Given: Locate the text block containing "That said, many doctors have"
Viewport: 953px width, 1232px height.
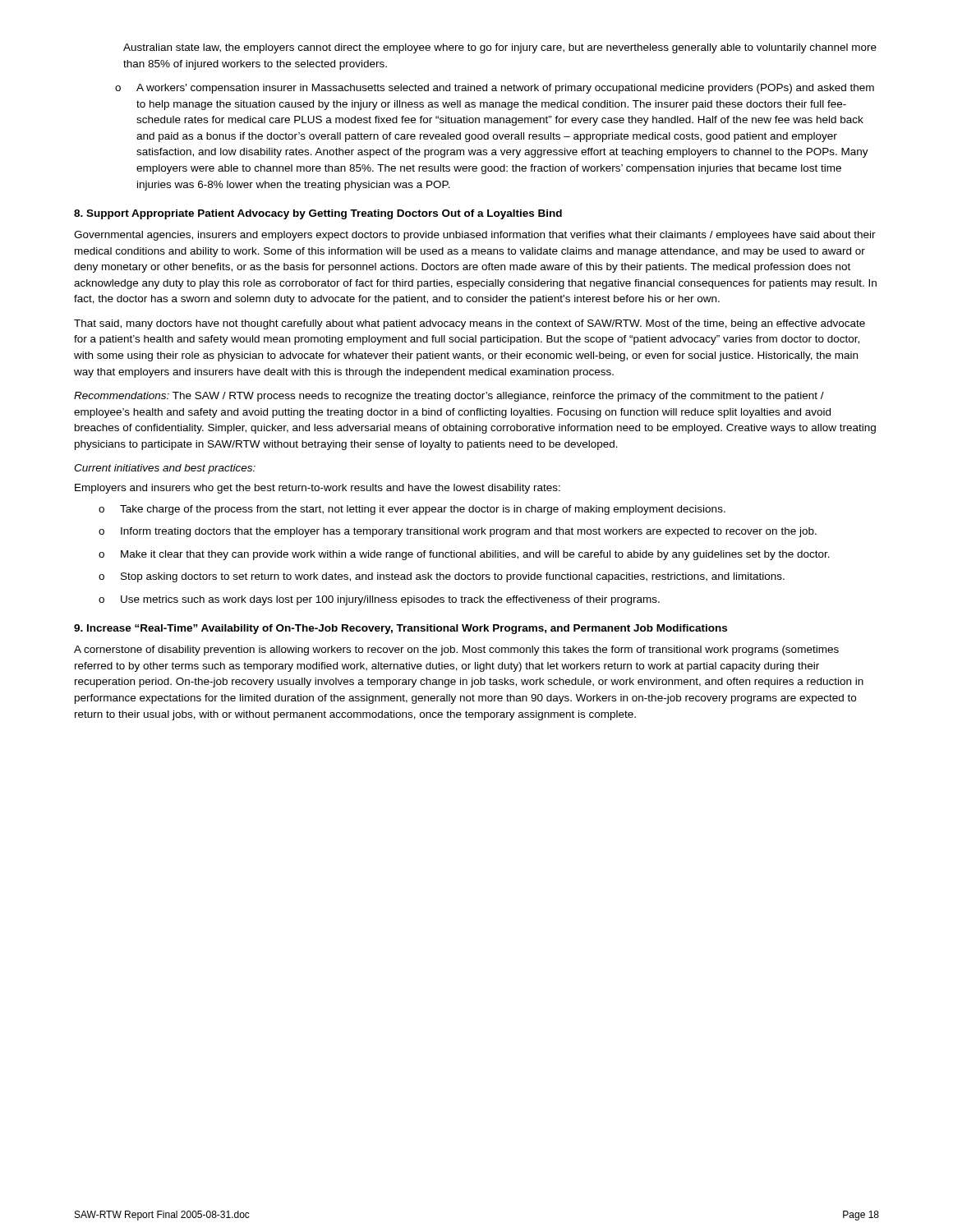Looking at the screenshot, I should click(x=470, y=347).
